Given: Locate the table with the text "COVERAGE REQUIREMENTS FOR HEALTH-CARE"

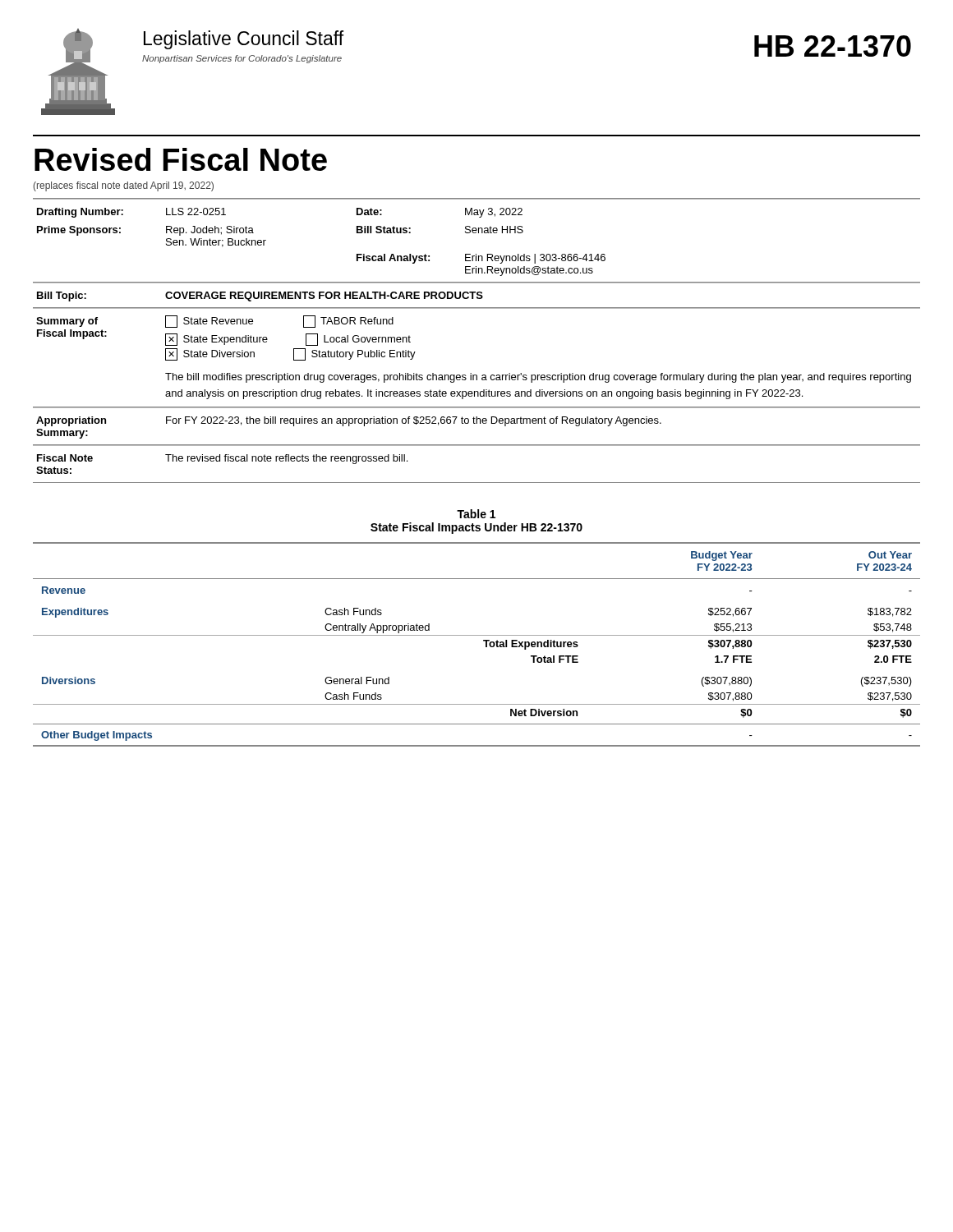Looking at the screenshot, I should pos(476,295).
